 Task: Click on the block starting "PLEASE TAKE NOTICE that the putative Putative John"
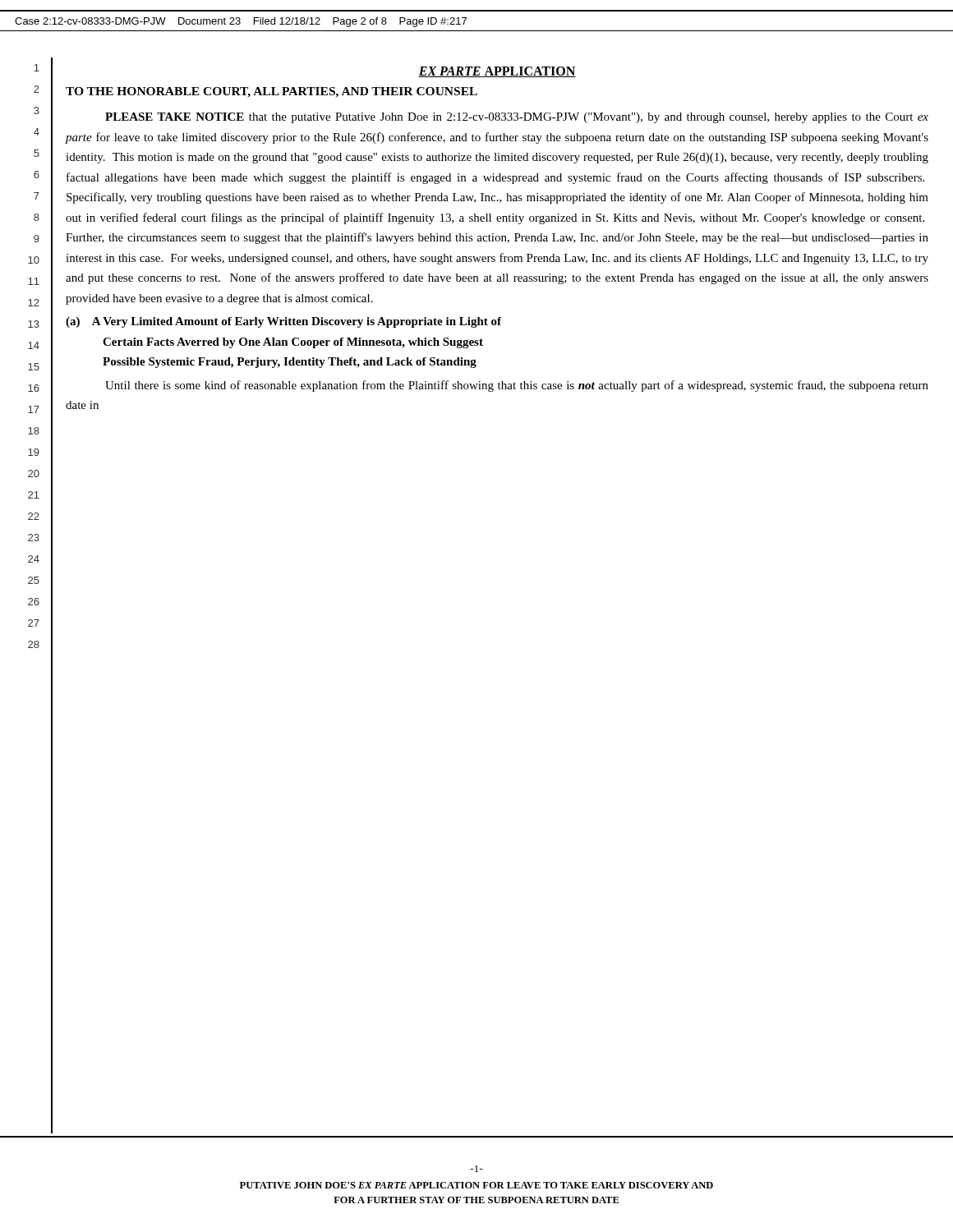click(x=497, y=207)
